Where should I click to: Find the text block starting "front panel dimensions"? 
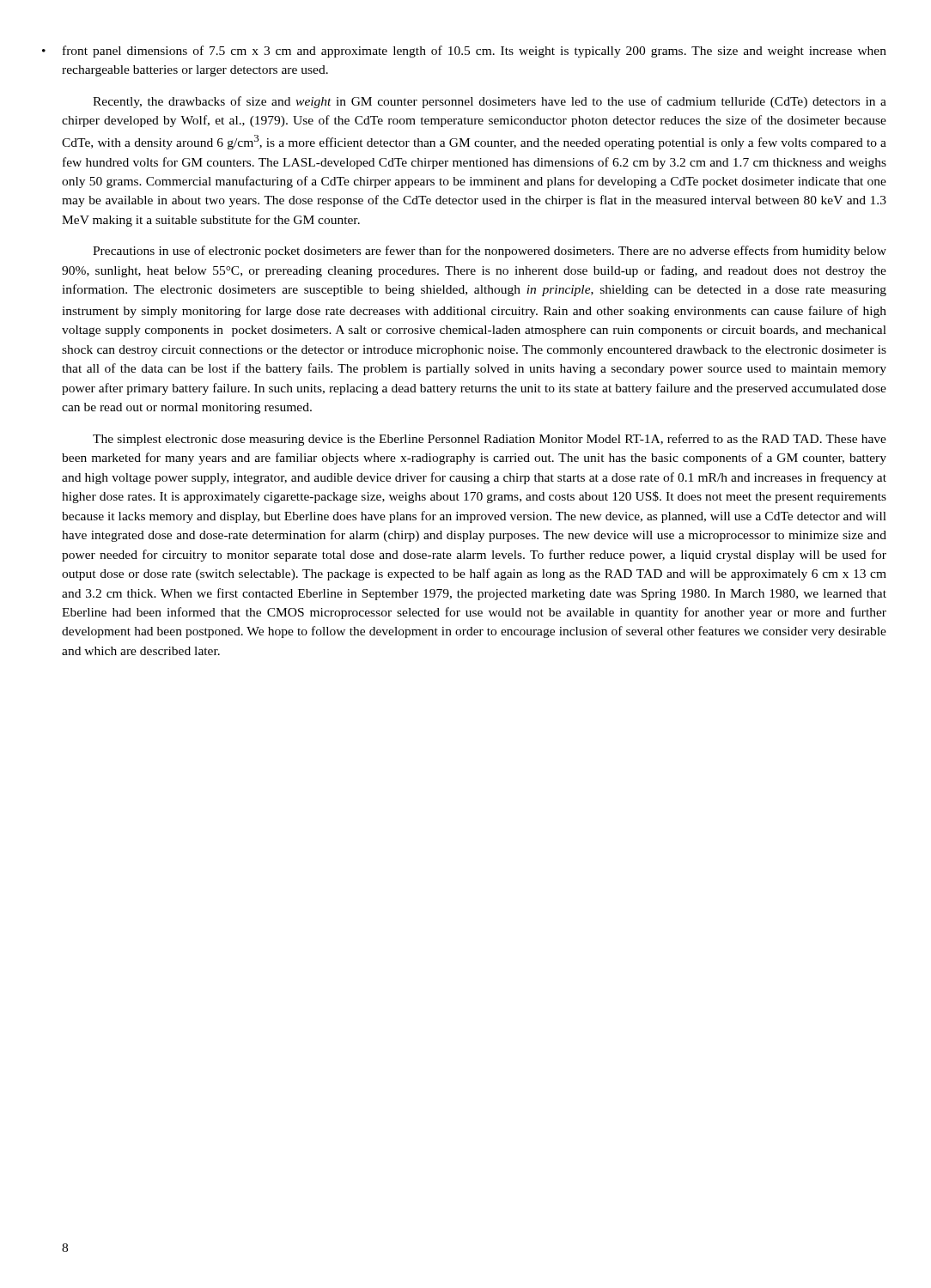[x=474, y=61]
